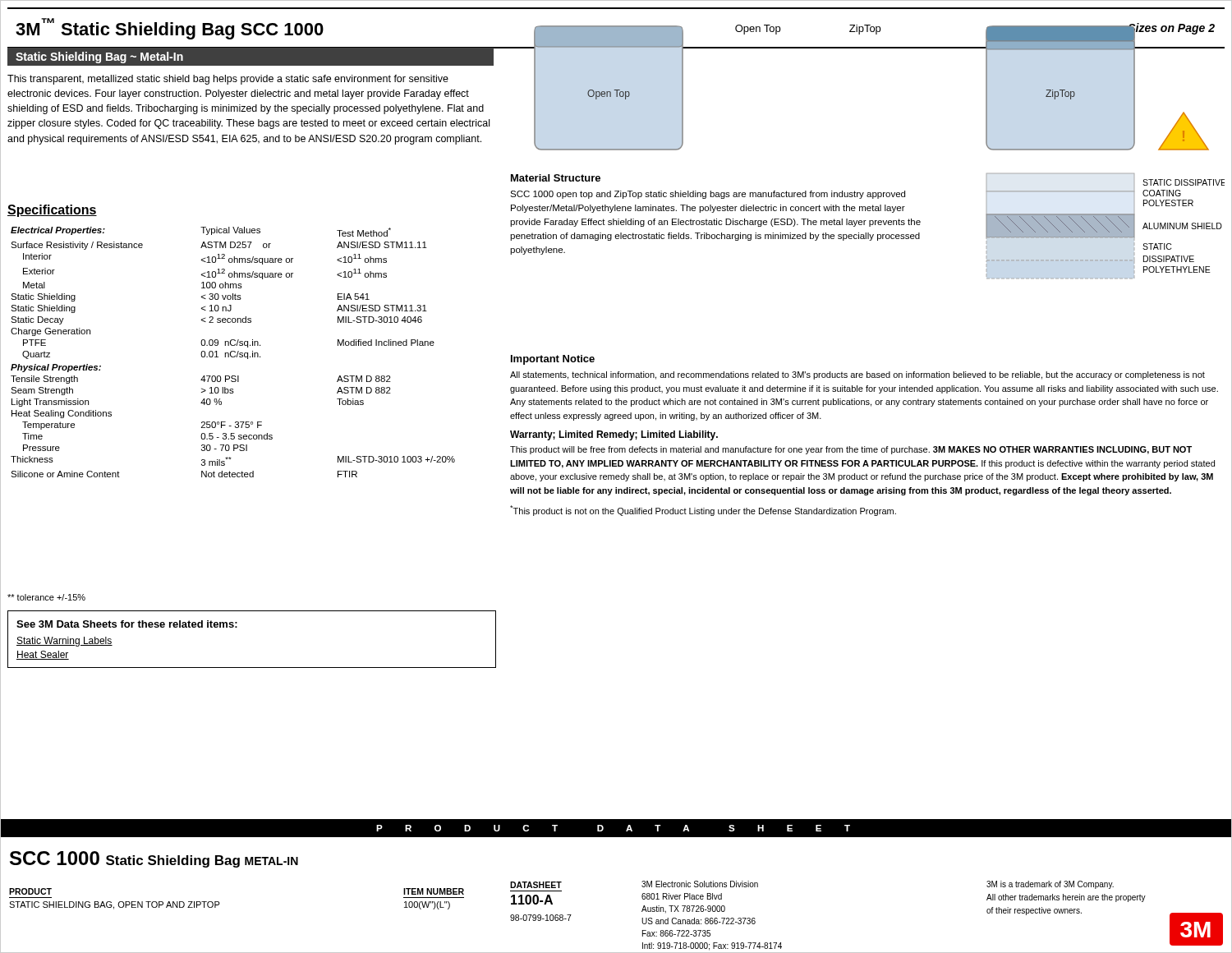This screenshot has width=1232, height=953.
Task: Click on the photo
Action: point(867,88)
